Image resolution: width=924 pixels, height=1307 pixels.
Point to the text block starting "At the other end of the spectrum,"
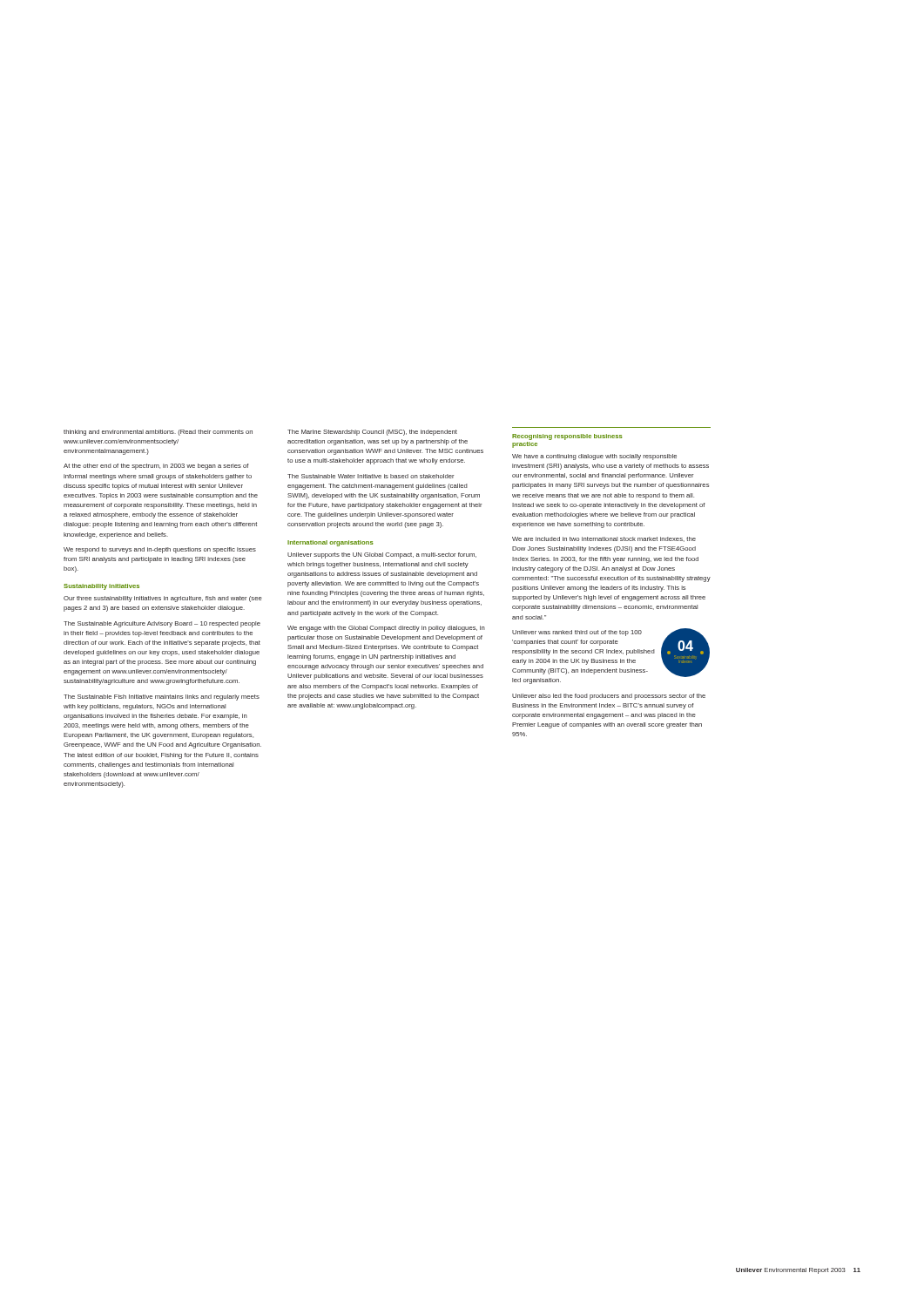point(161,500)
